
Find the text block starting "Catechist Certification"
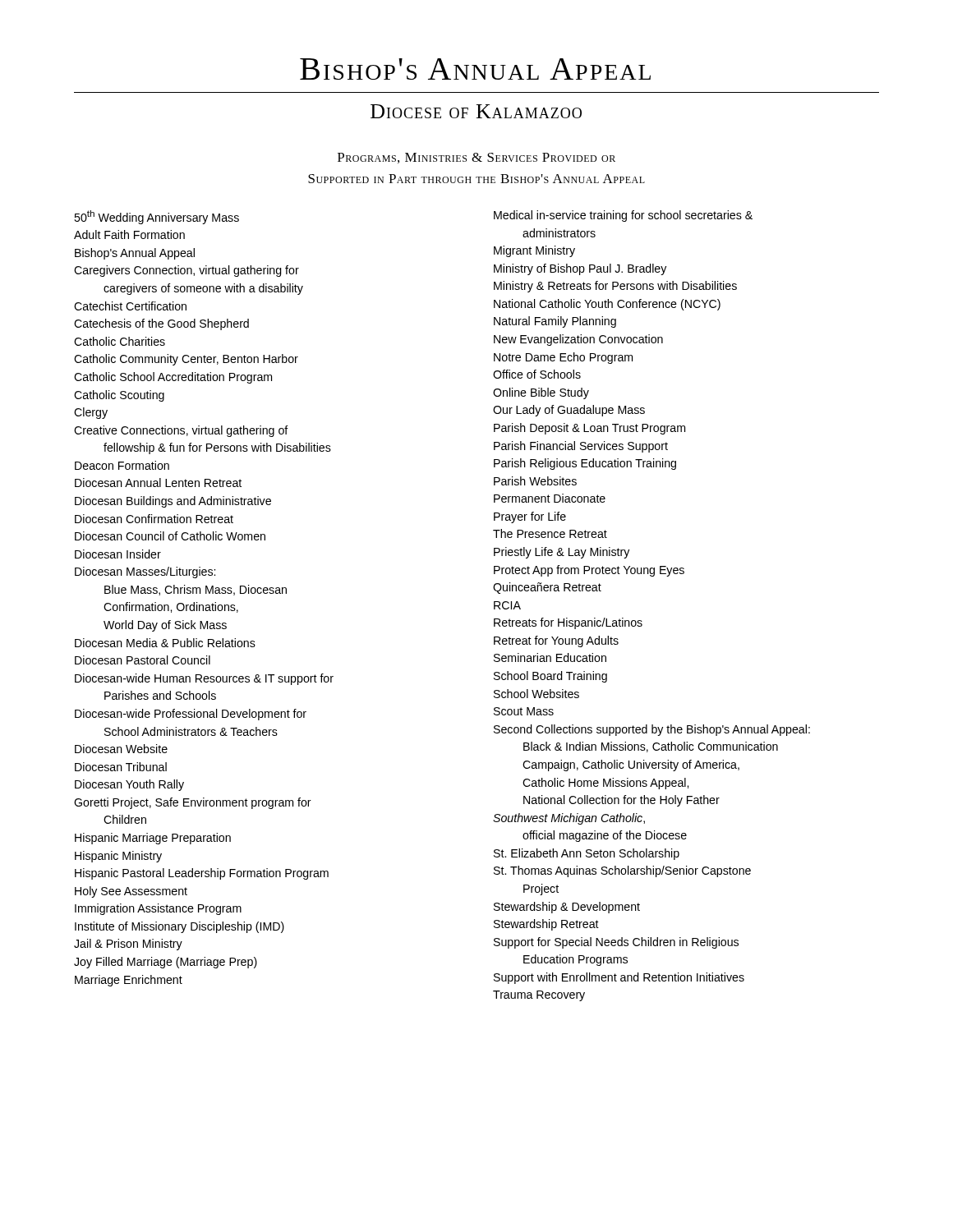pos(131,306)
